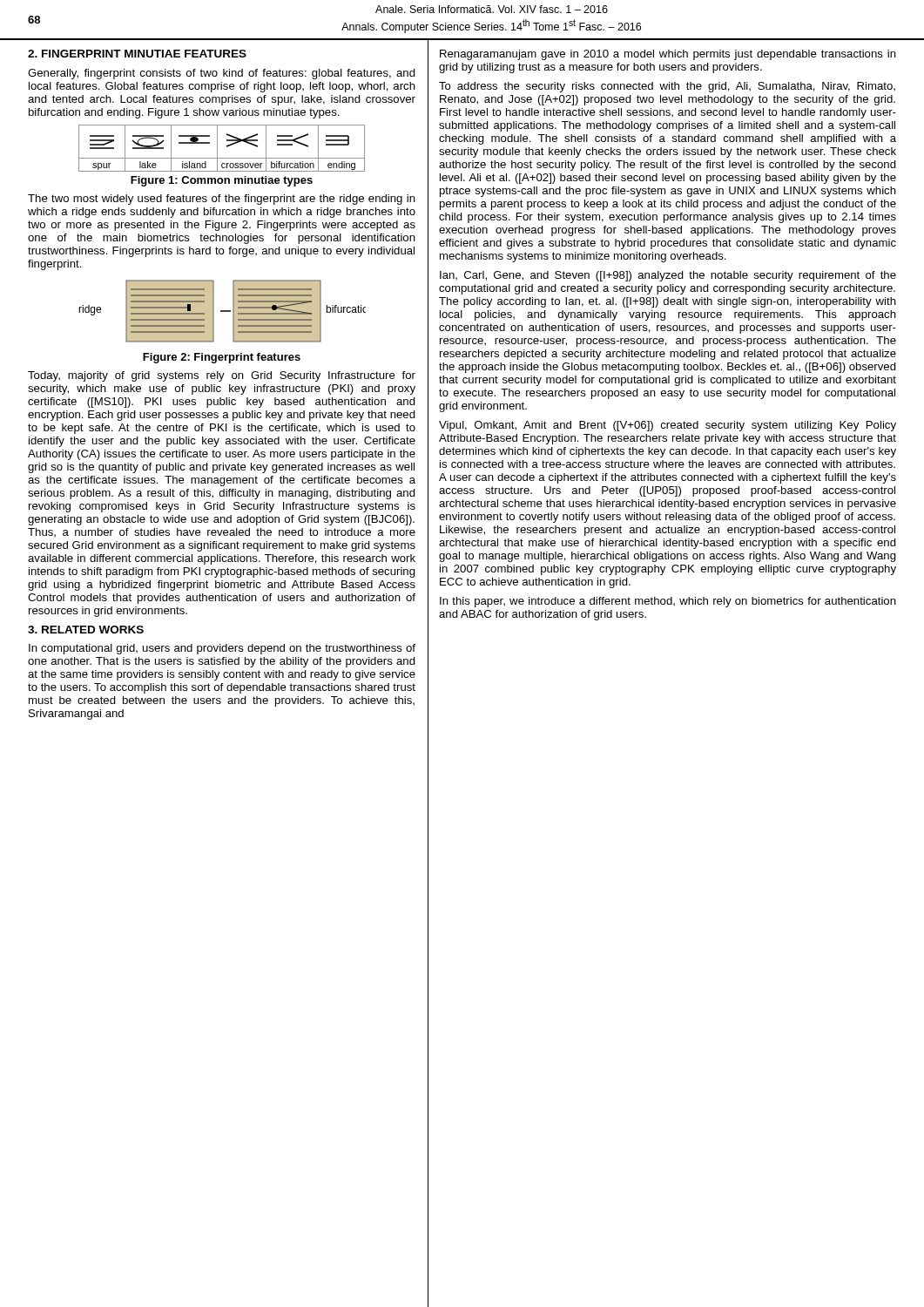Find "3. RELATED WORKS" on this page
Viewport: 924px width, 1307px height.
(86, 630)
